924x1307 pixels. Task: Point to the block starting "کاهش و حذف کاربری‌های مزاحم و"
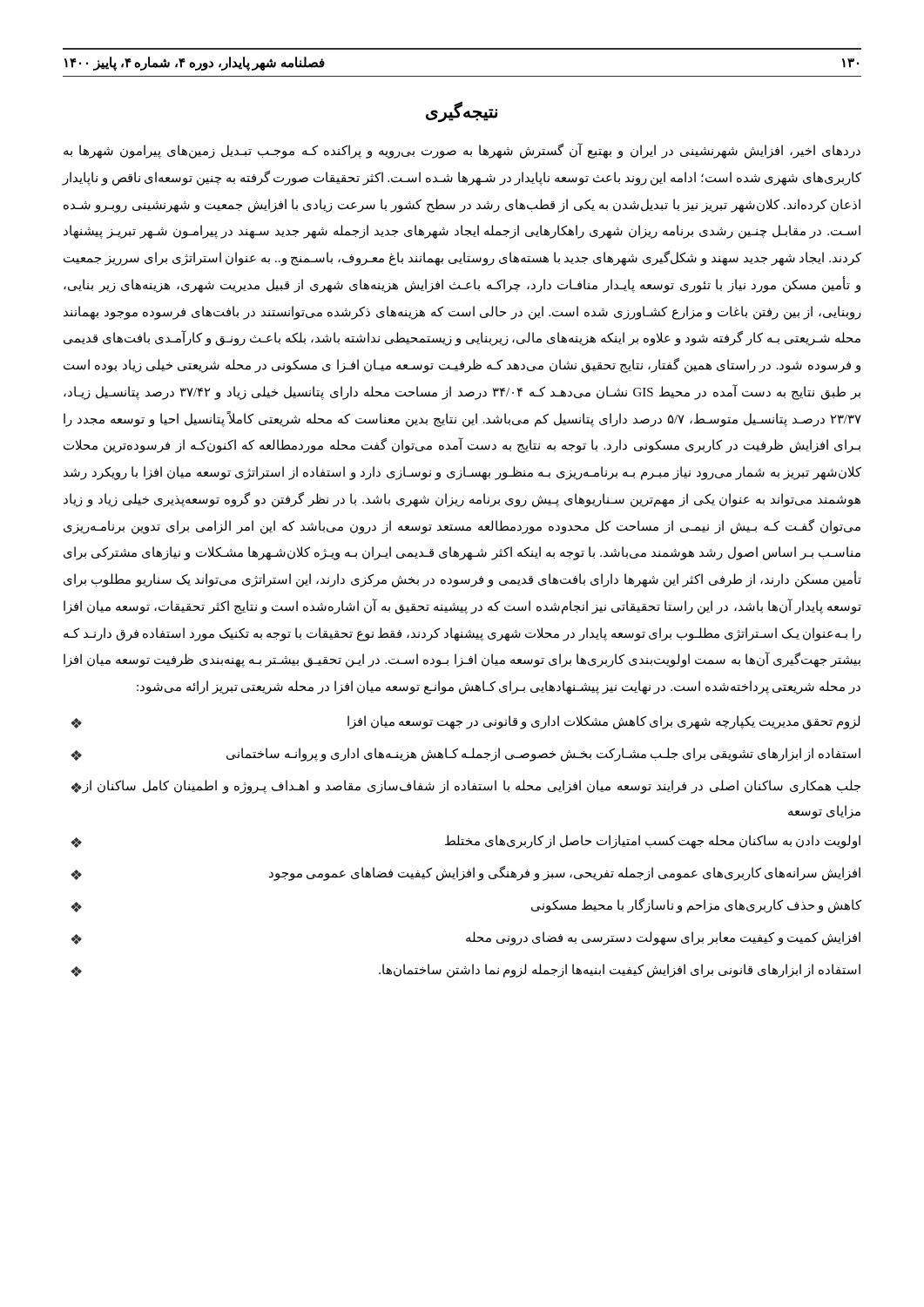(x=696, y=906)
